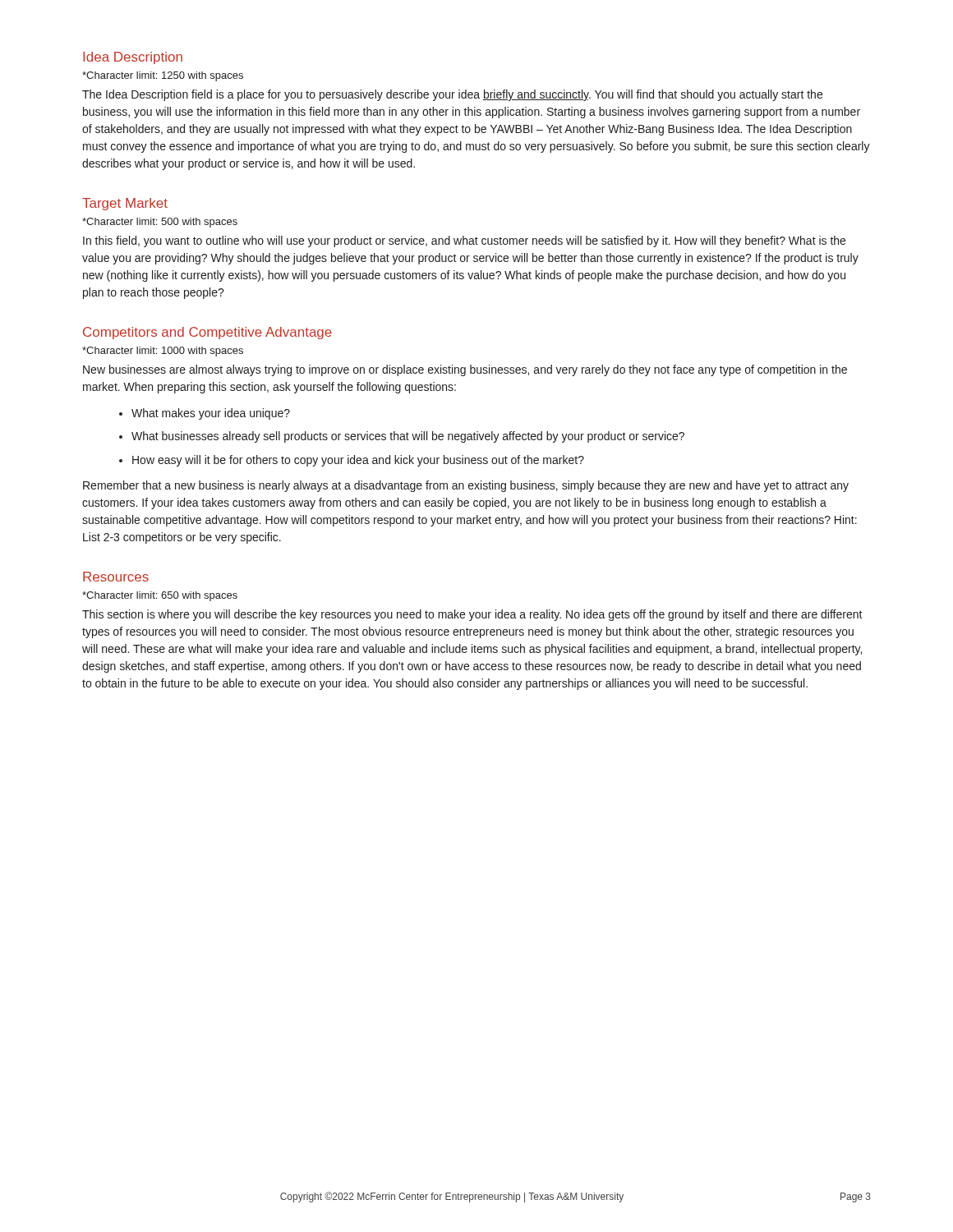
Task: Locate the section header that says "Idea Description"
Action: click(133, 58)
